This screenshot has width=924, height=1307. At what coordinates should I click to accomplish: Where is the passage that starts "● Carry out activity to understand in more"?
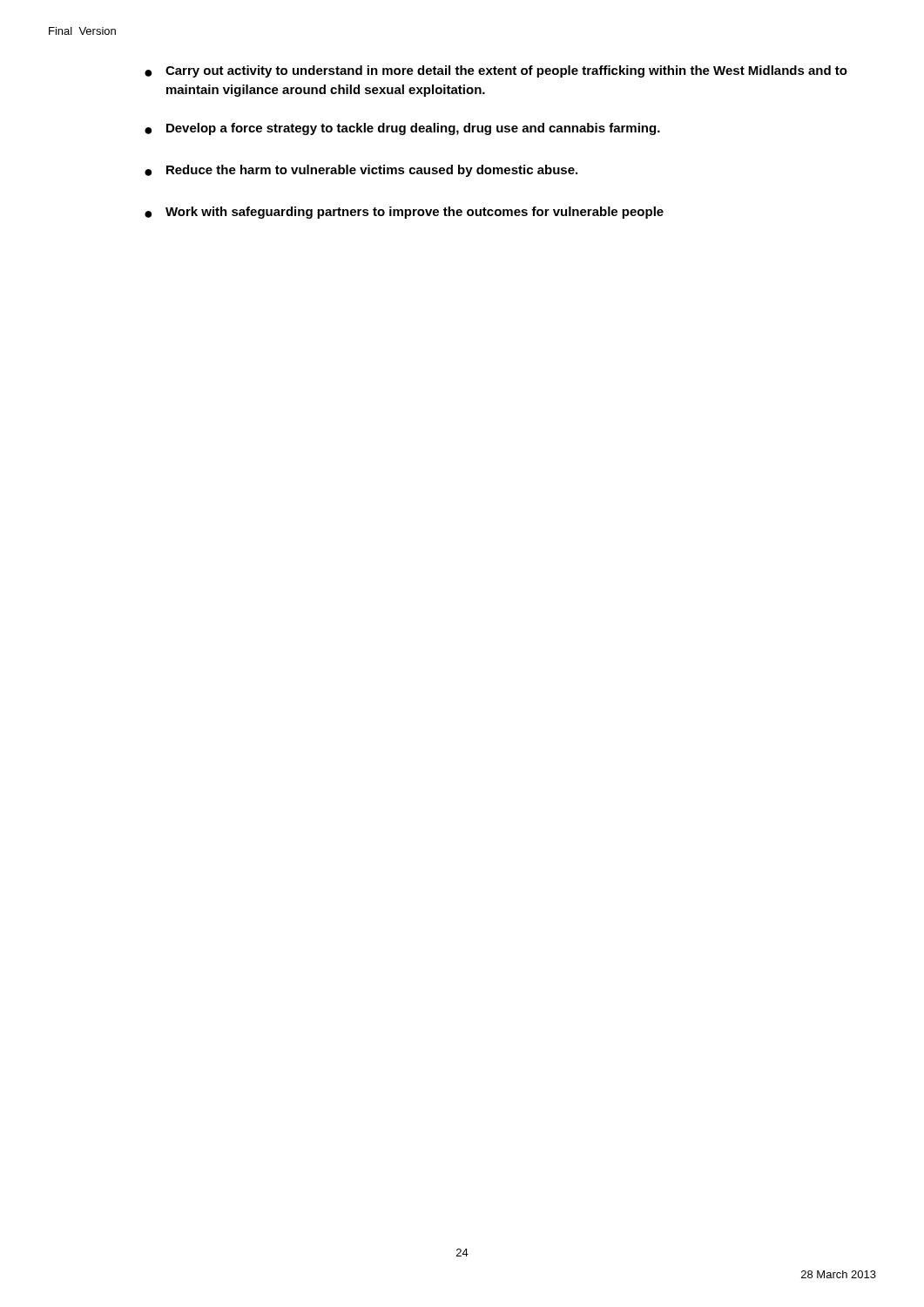point(510,80)
